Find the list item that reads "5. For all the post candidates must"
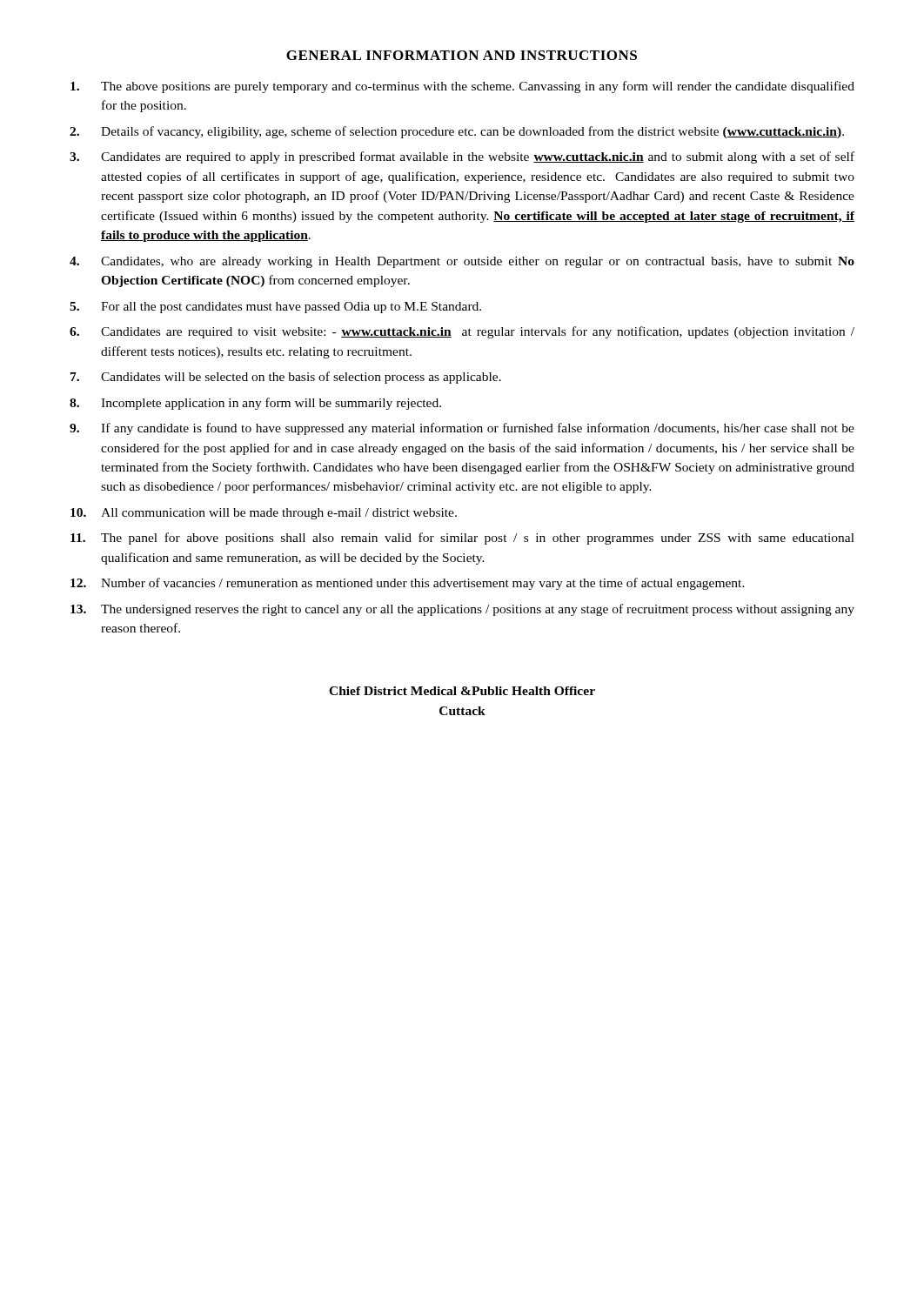 (x=462, y=306)
